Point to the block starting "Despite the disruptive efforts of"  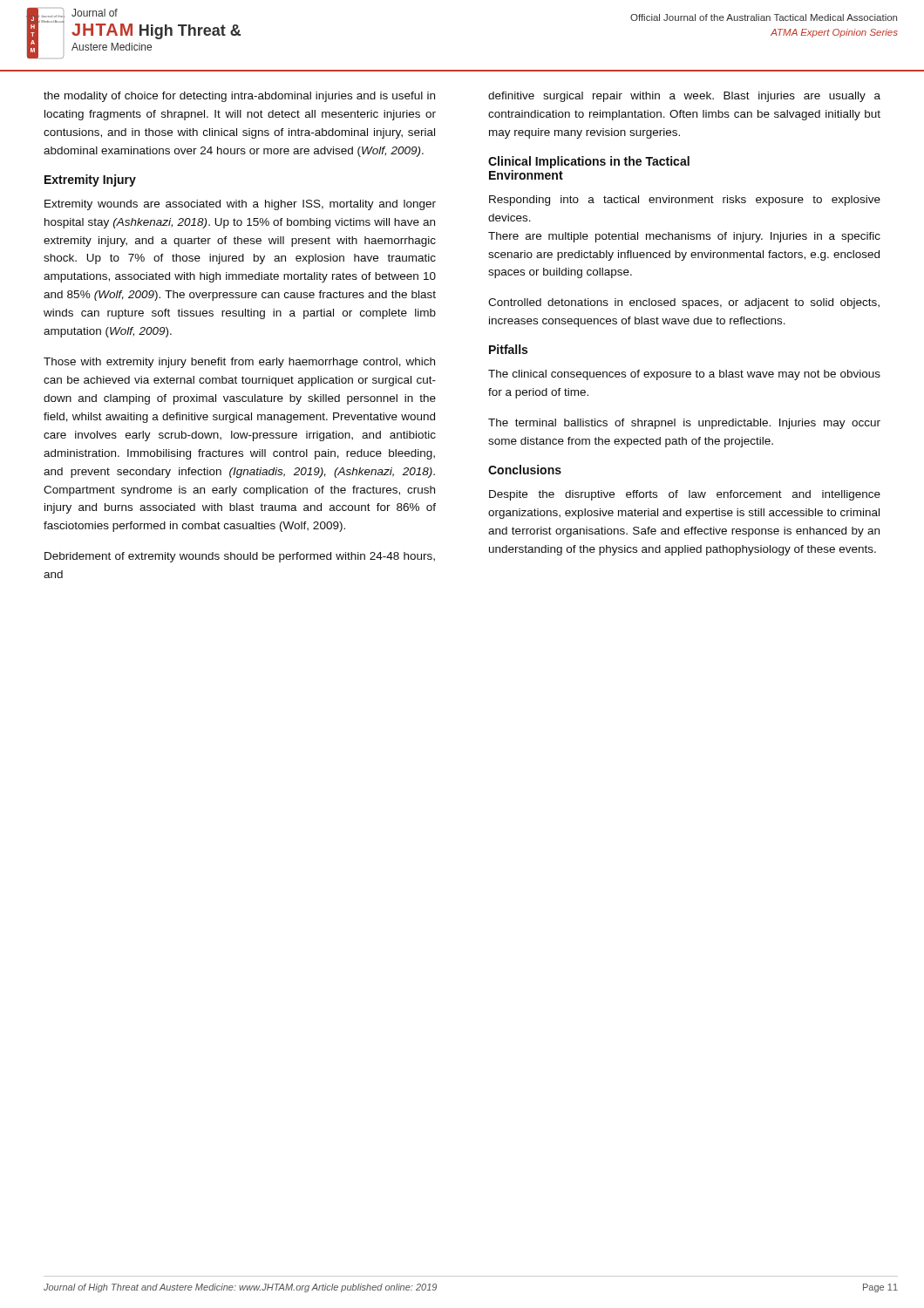pyautogui.click(x=684, y=521)
